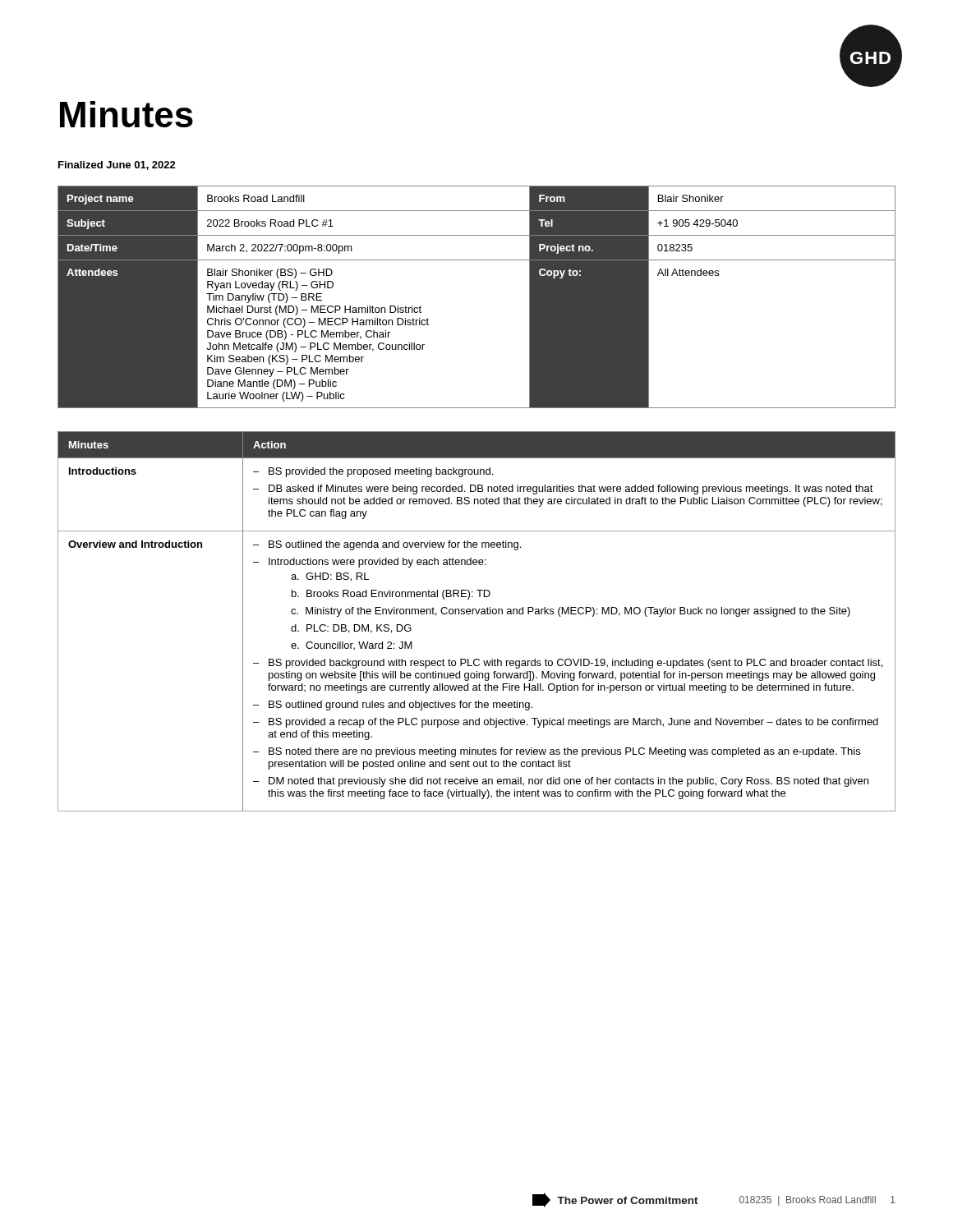
Task: Locate the logo
Action: tap(871, 57)
